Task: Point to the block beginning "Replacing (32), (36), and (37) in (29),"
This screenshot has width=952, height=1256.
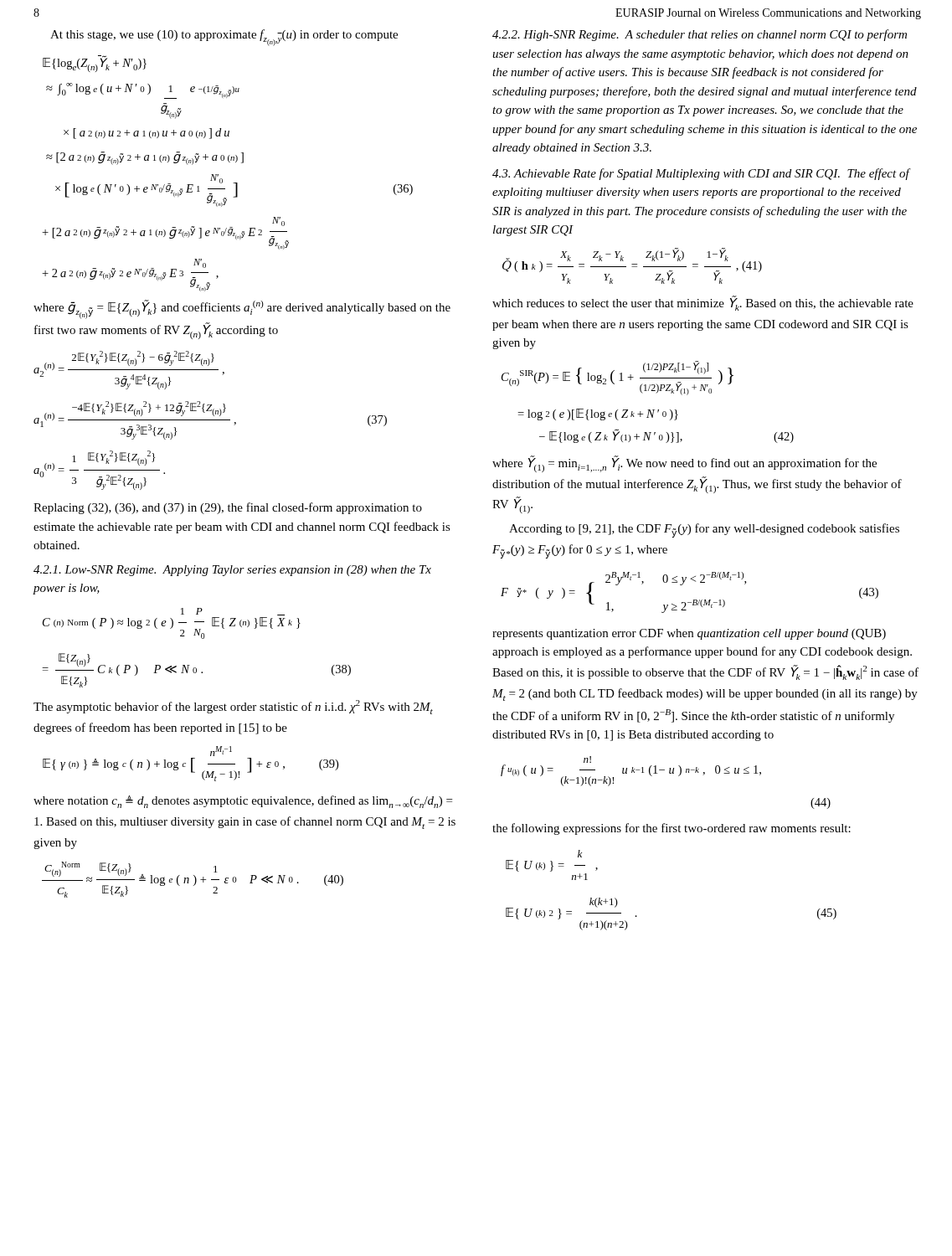Action: tap(242, 526)
